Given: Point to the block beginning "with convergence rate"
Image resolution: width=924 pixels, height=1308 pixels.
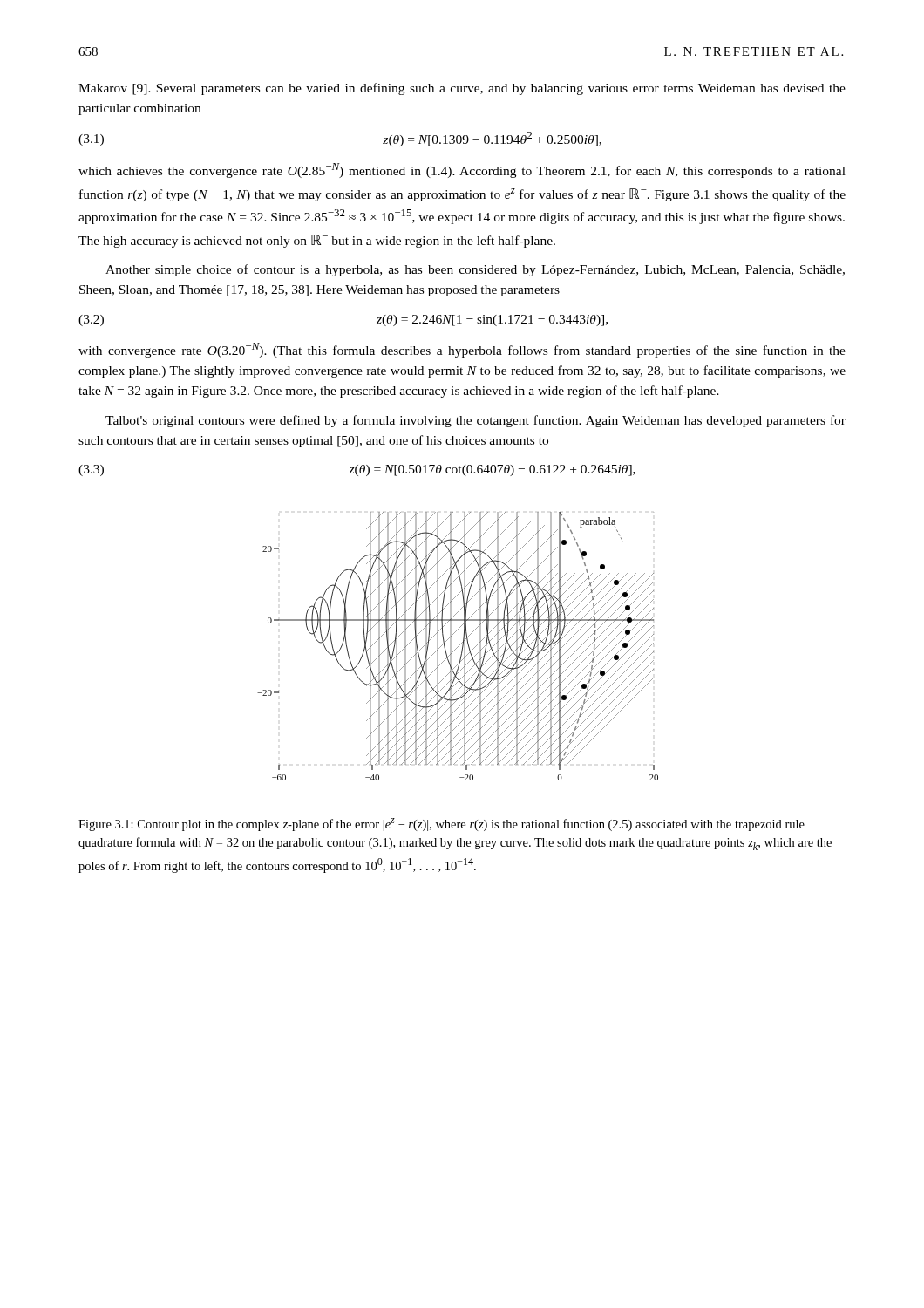Looking at the screenshot, I should pos(462,394).
